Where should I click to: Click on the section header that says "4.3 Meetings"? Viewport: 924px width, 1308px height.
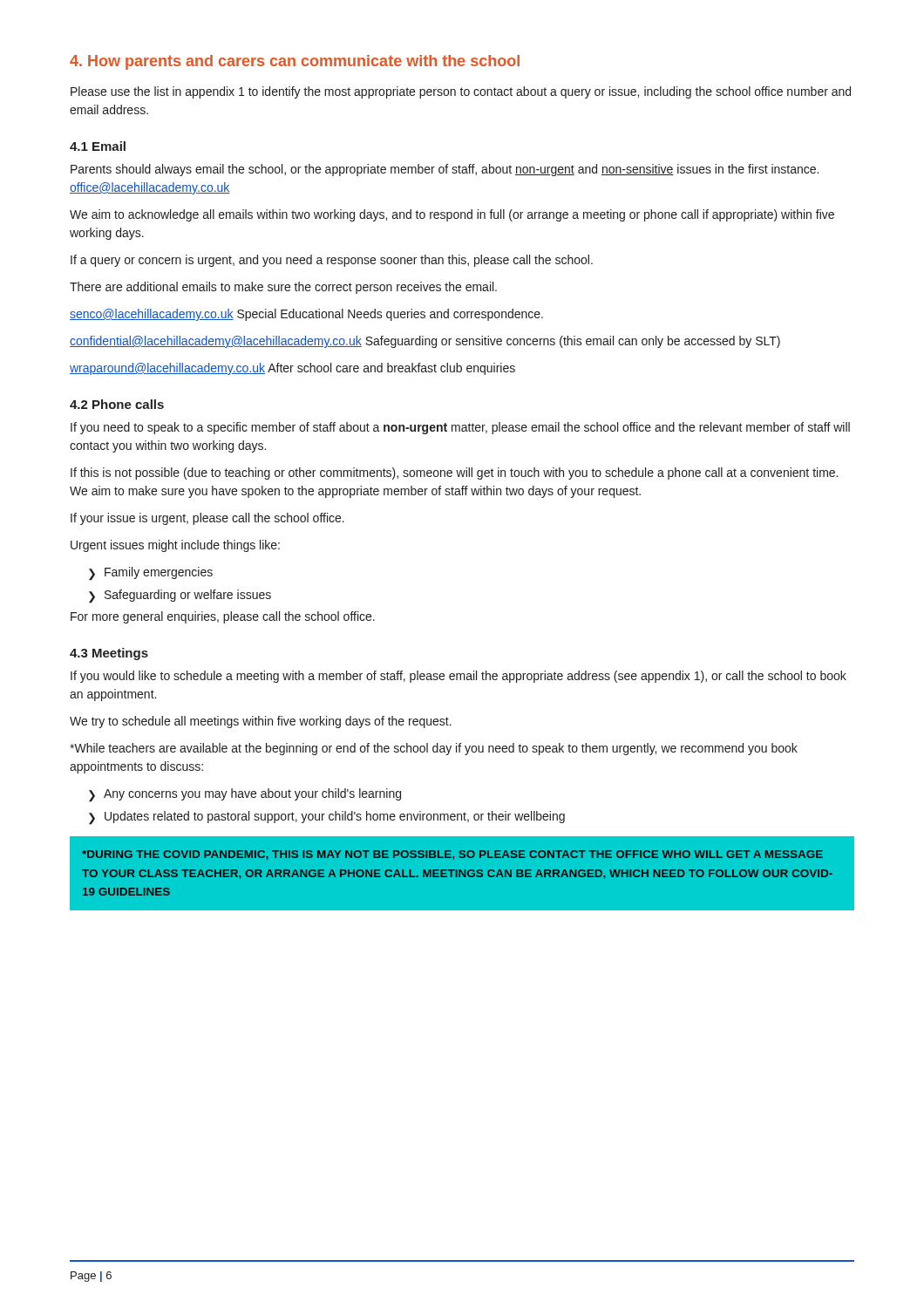point(109,654)
